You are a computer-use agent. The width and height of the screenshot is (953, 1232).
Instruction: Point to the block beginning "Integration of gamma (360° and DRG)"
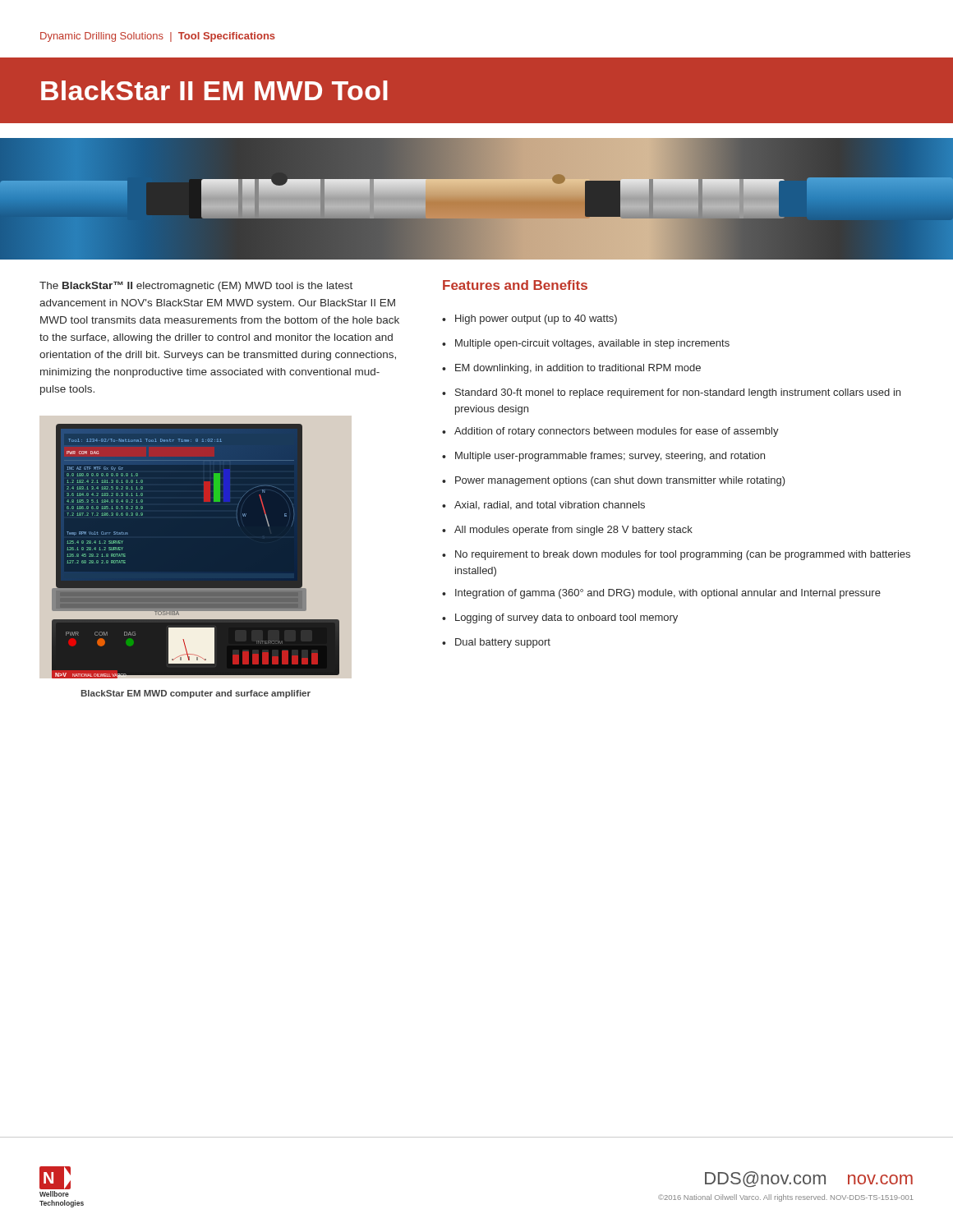click(x=667, y=593)
